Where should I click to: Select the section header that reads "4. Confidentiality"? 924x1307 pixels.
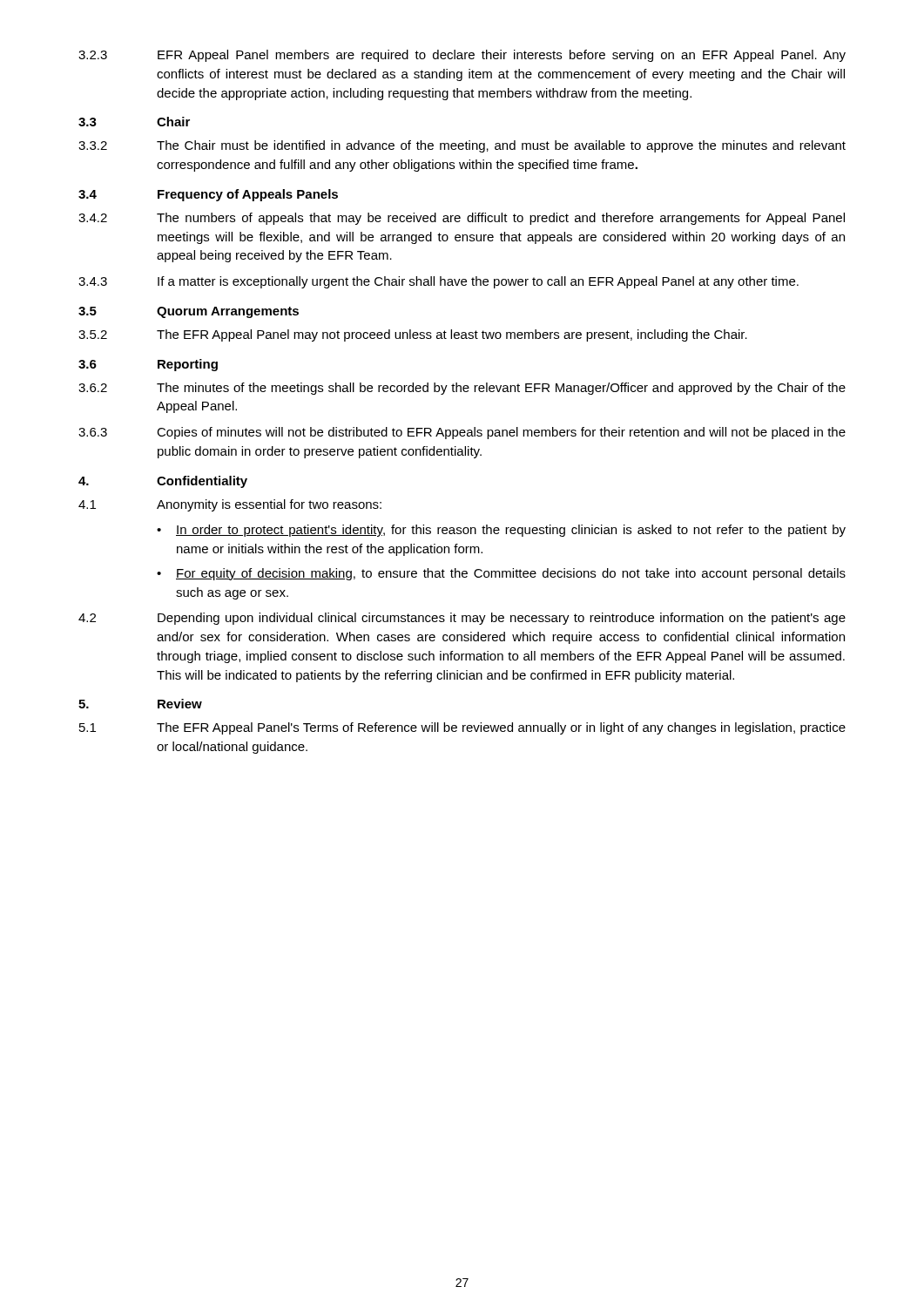tap(163, 482)
